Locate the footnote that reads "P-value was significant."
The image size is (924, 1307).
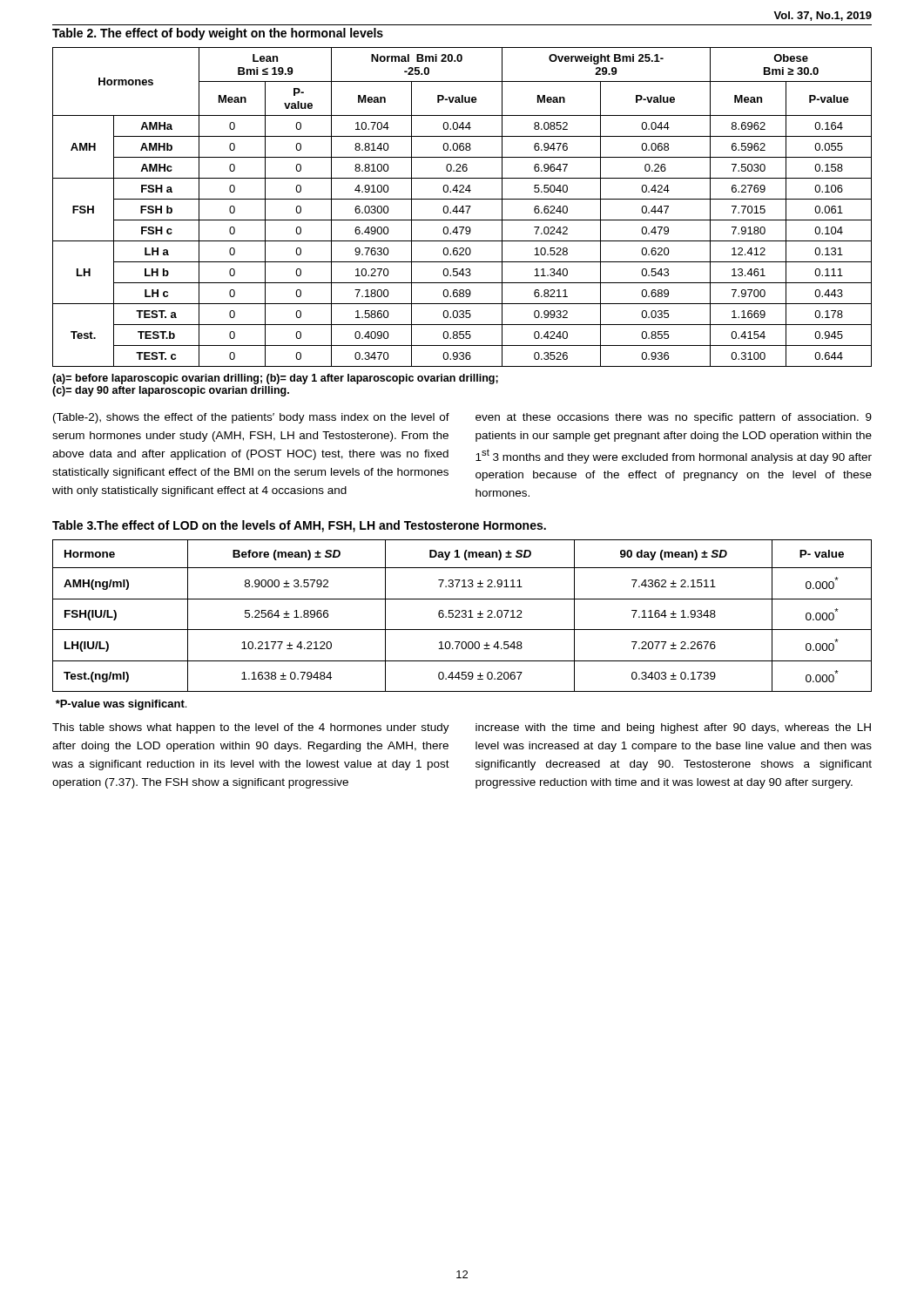(x=120, y=704)
